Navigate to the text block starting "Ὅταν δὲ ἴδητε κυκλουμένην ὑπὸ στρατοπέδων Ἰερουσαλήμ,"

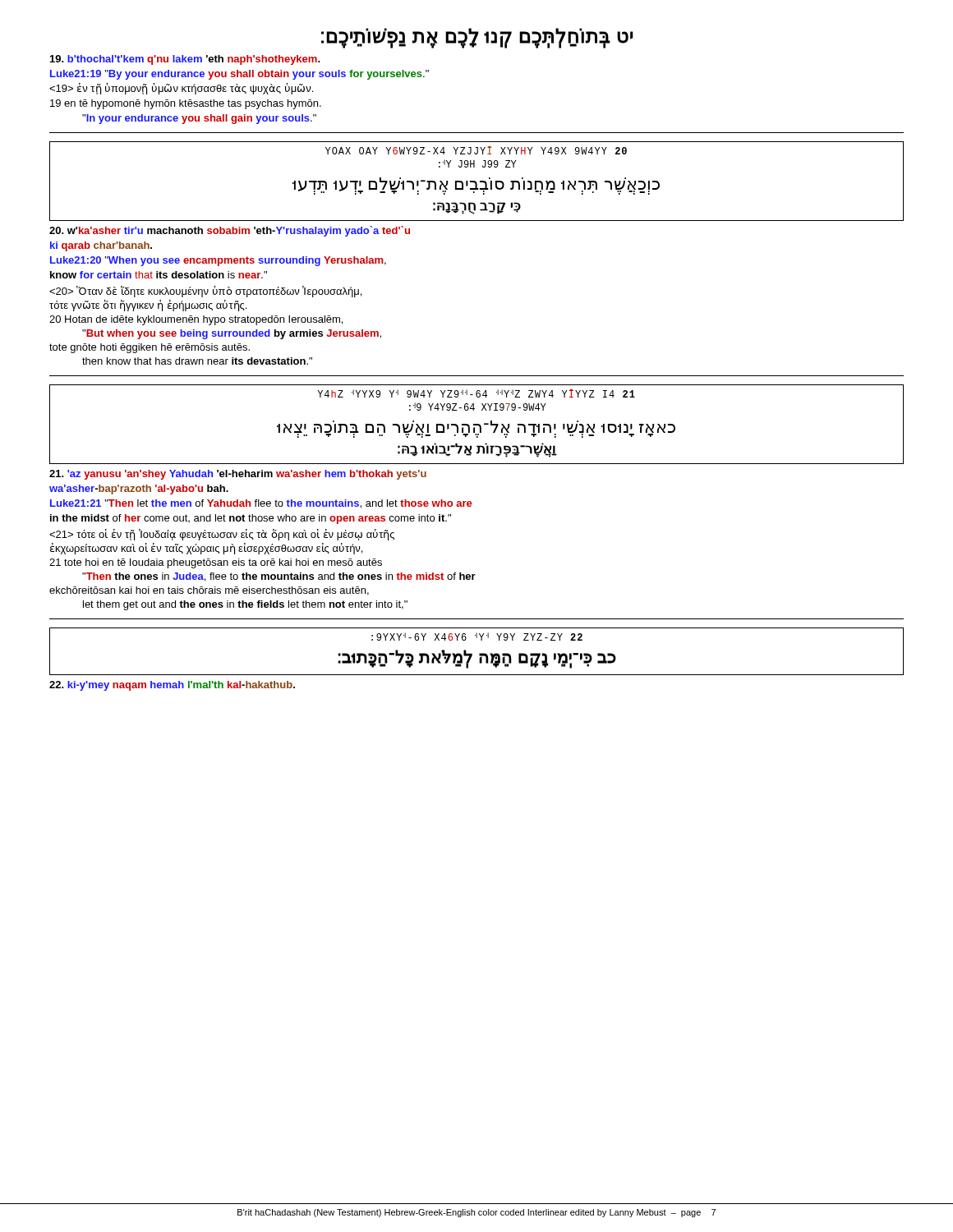click(206, 291)
